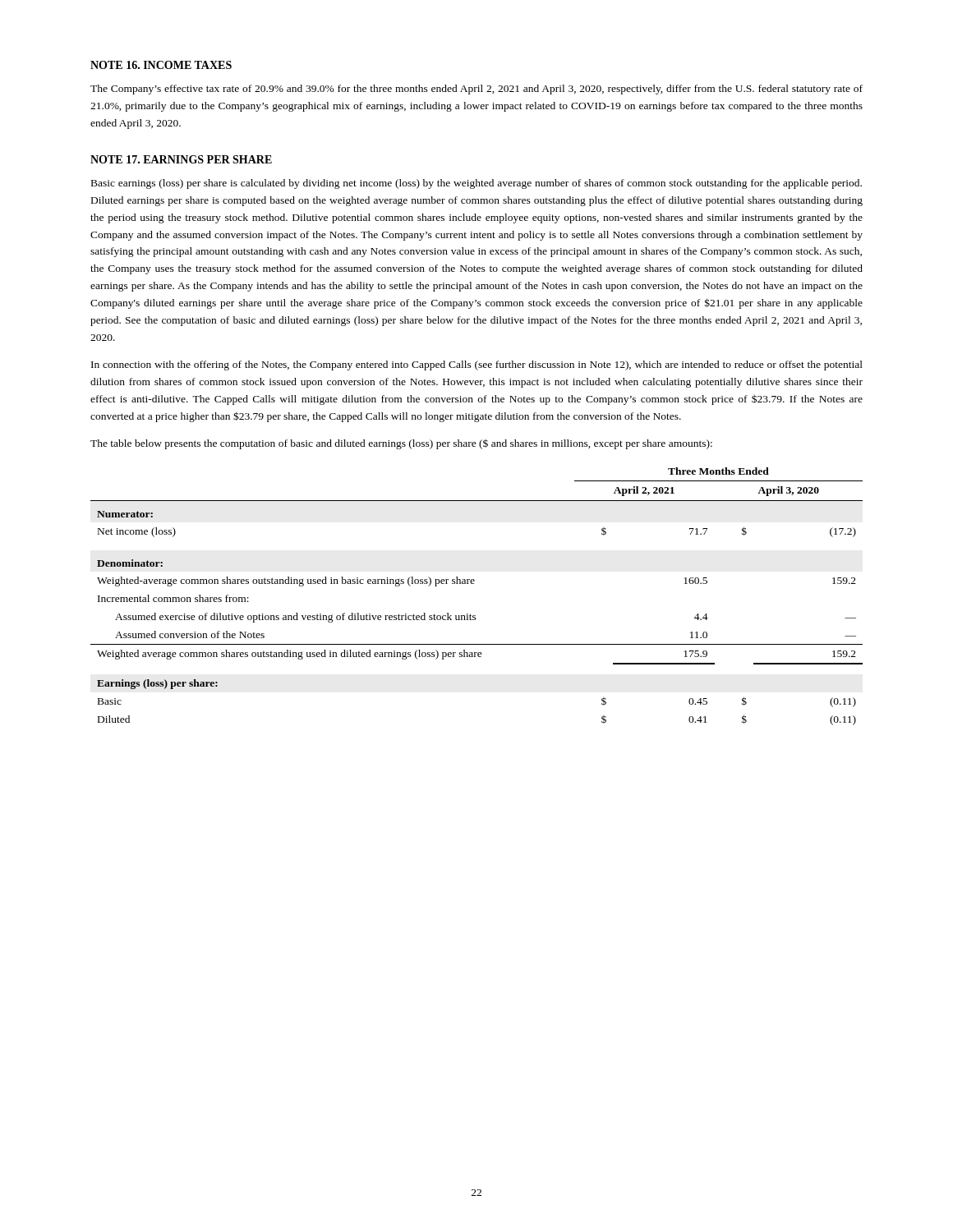Click on the element starting "Basic earnings (loss) per share is"

tap(476, 260)
